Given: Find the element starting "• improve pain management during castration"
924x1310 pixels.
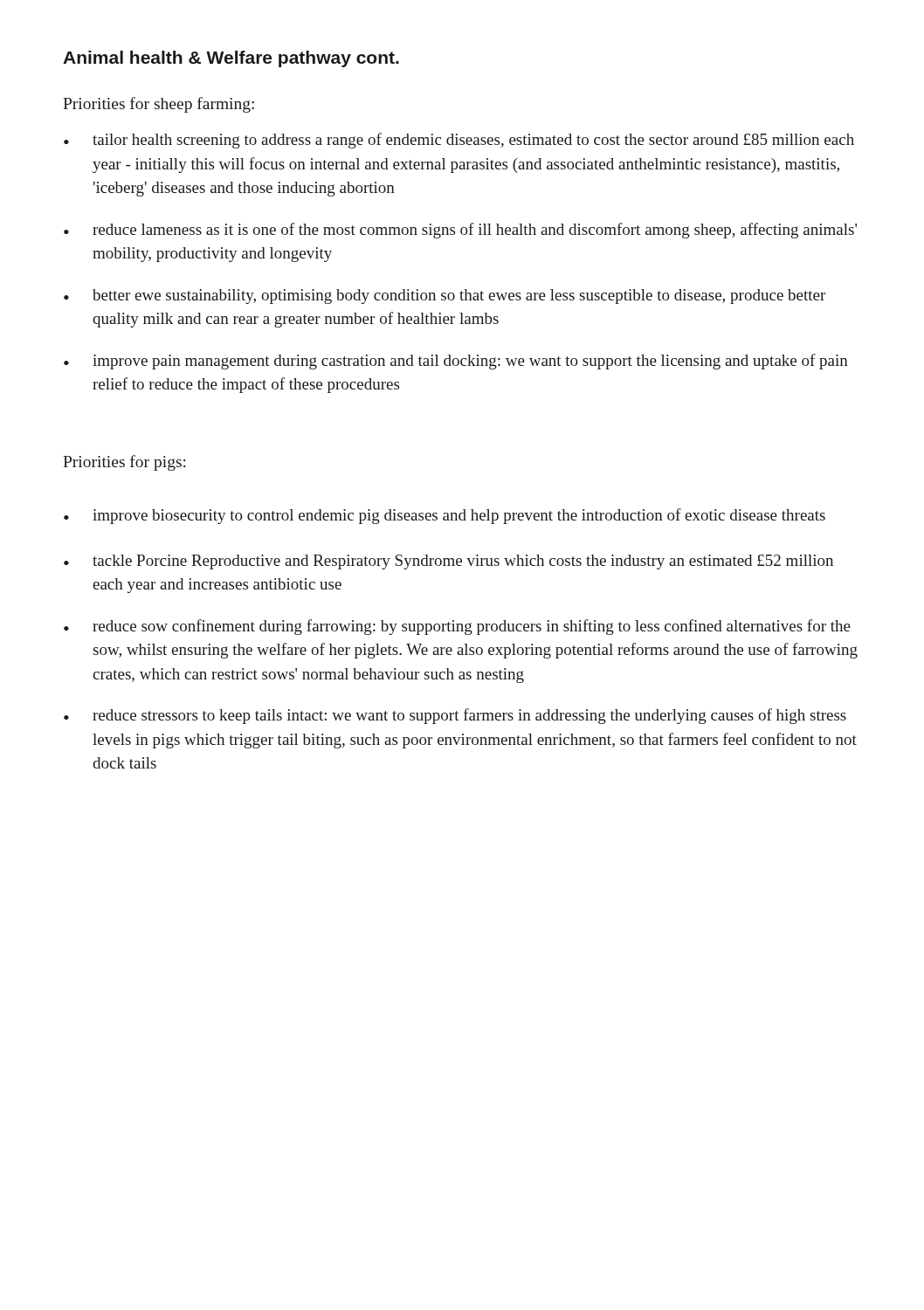Looking at the screenshot, I should (x=462, y=372).
